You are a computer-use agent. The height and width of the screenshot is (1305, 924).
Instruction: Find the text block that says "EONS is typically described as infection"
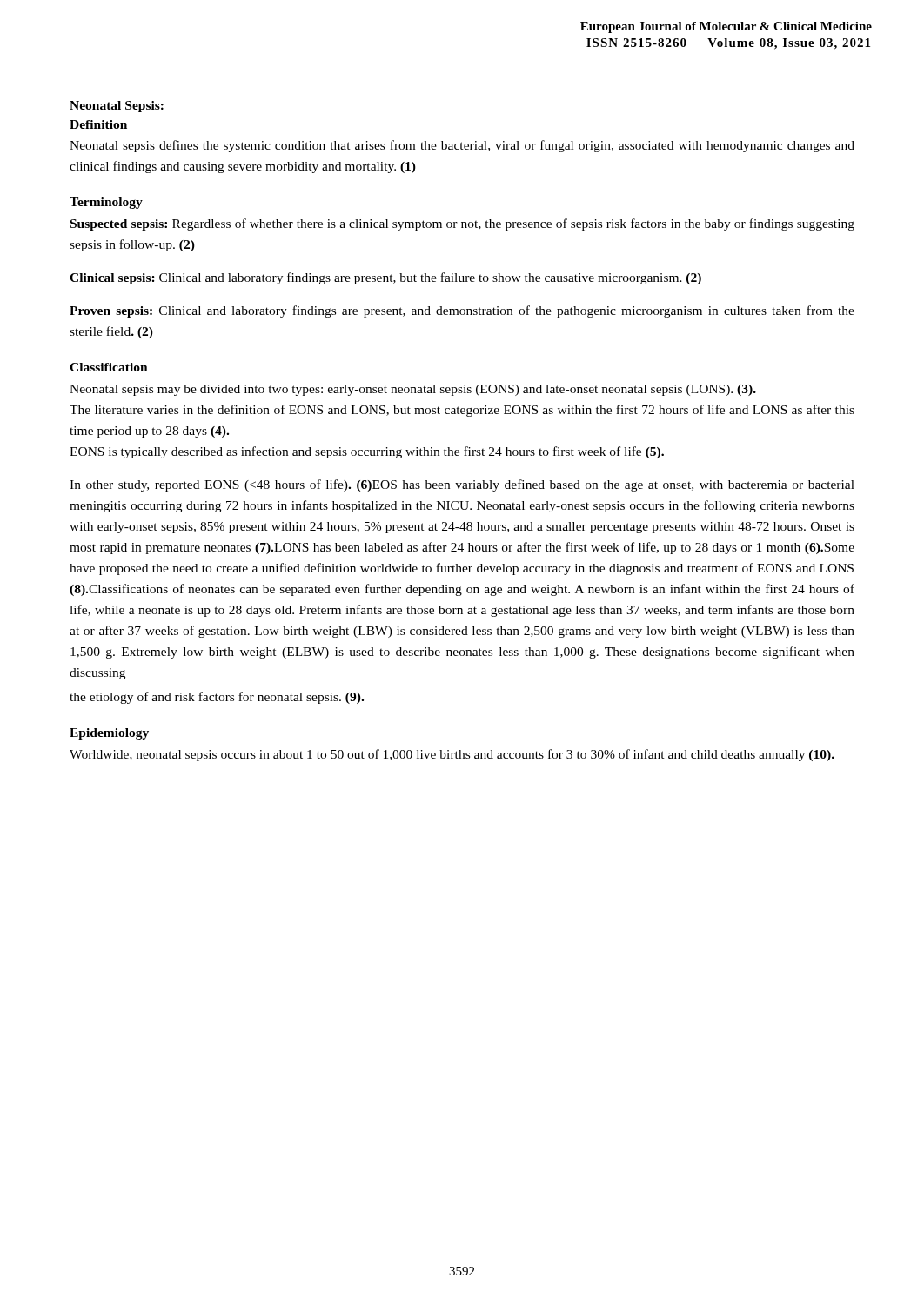coord(367,451)
